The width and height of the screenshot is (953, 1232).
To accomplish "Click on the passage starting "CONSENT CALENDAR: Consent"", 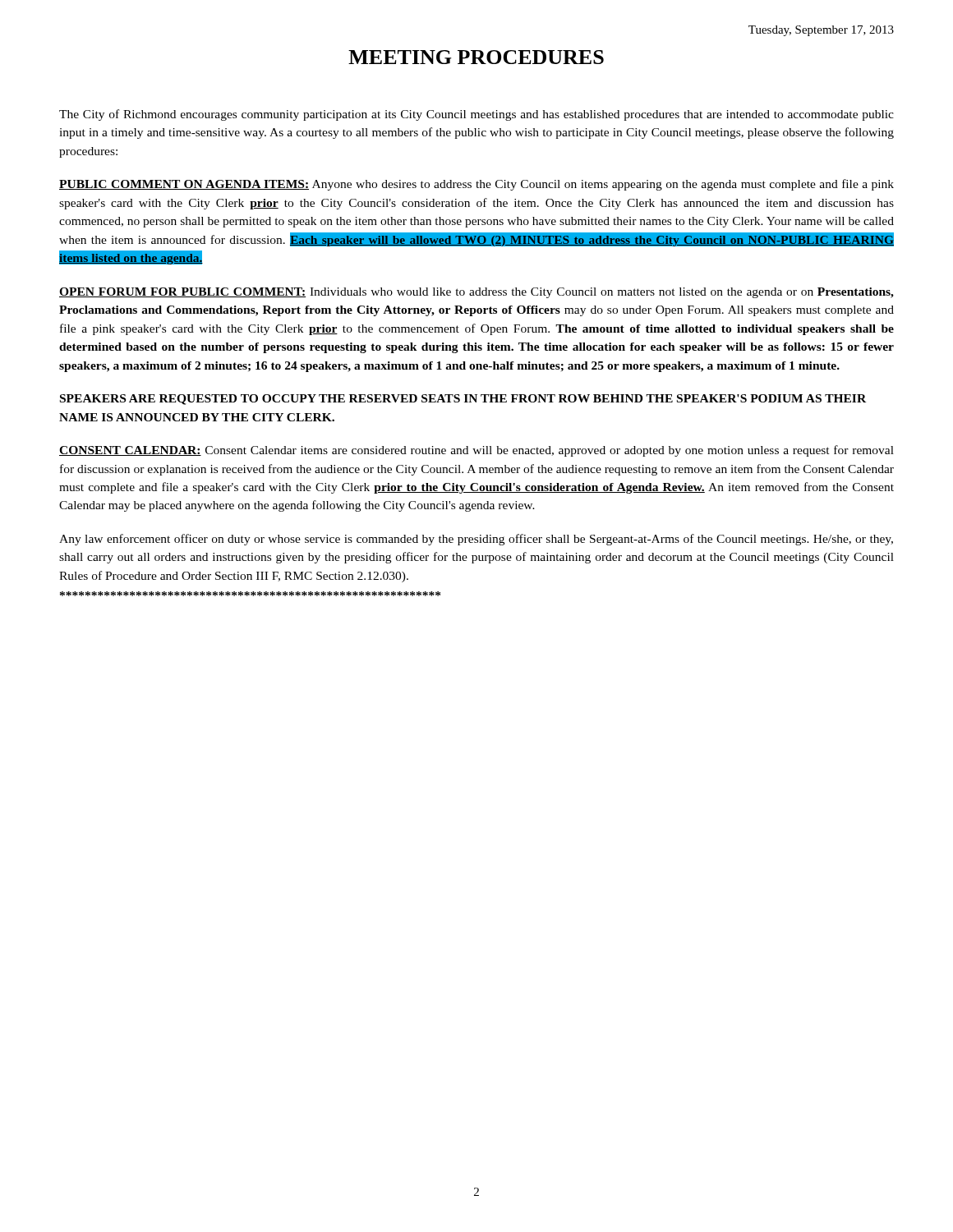I will tap(476, 477).
